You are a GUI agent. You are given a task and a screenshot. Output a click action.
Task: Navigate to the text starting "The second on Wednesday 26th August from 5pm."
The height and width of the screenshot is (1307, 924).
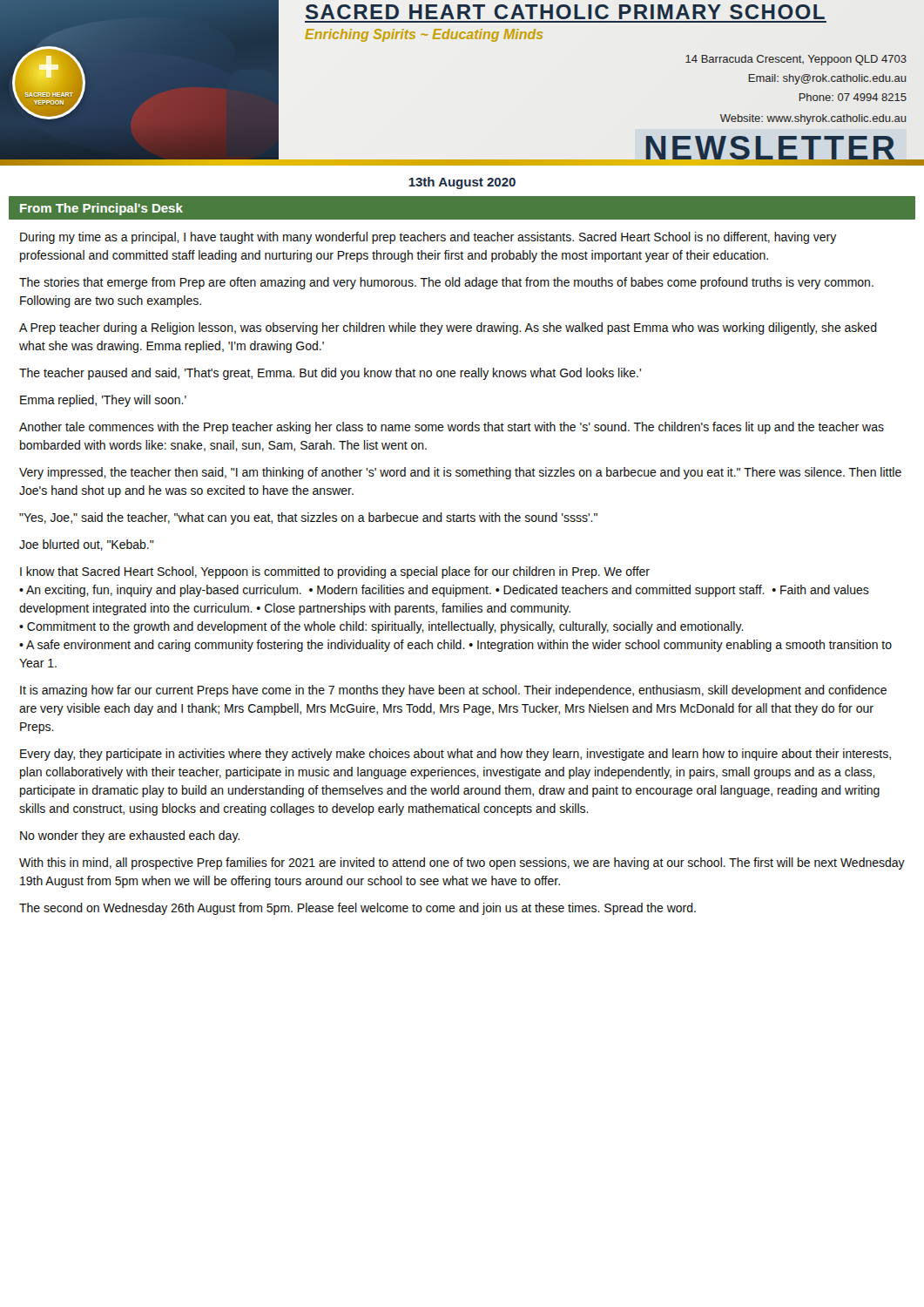point(358,908)
